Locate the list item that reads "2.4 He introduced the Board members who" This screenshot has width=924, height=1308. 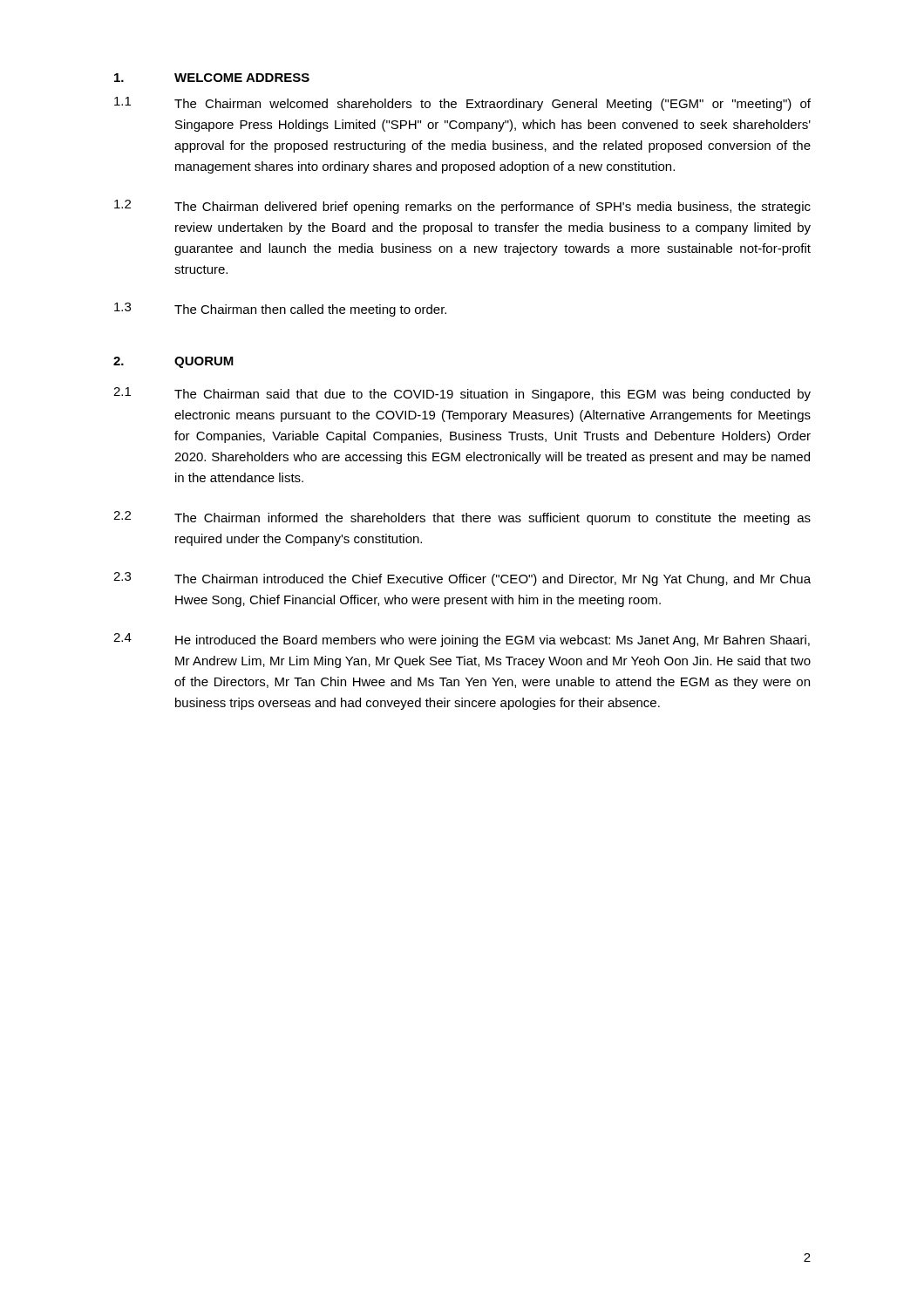point(462,671)
